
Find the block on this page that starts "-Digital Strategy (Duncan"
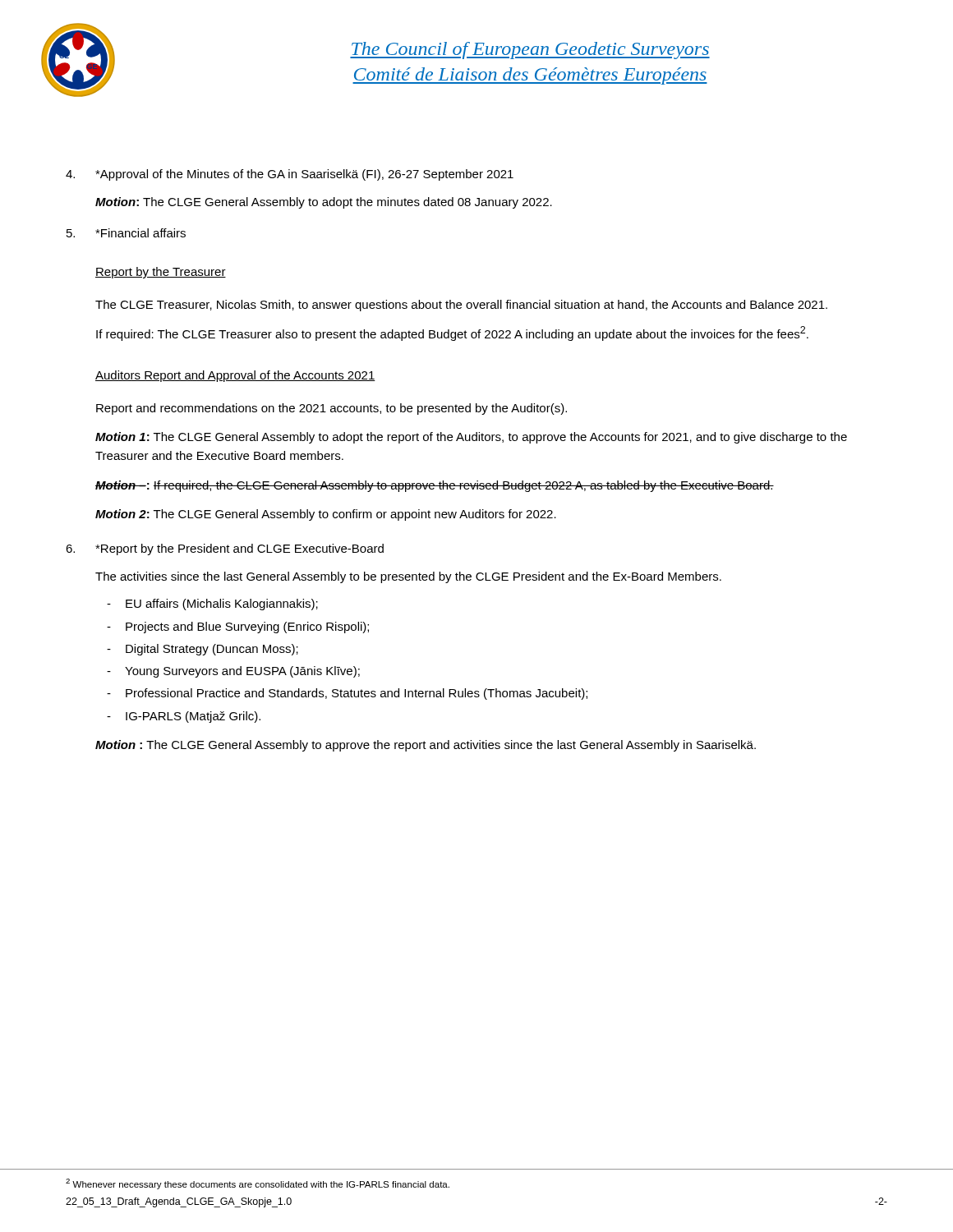pos(203,648)
